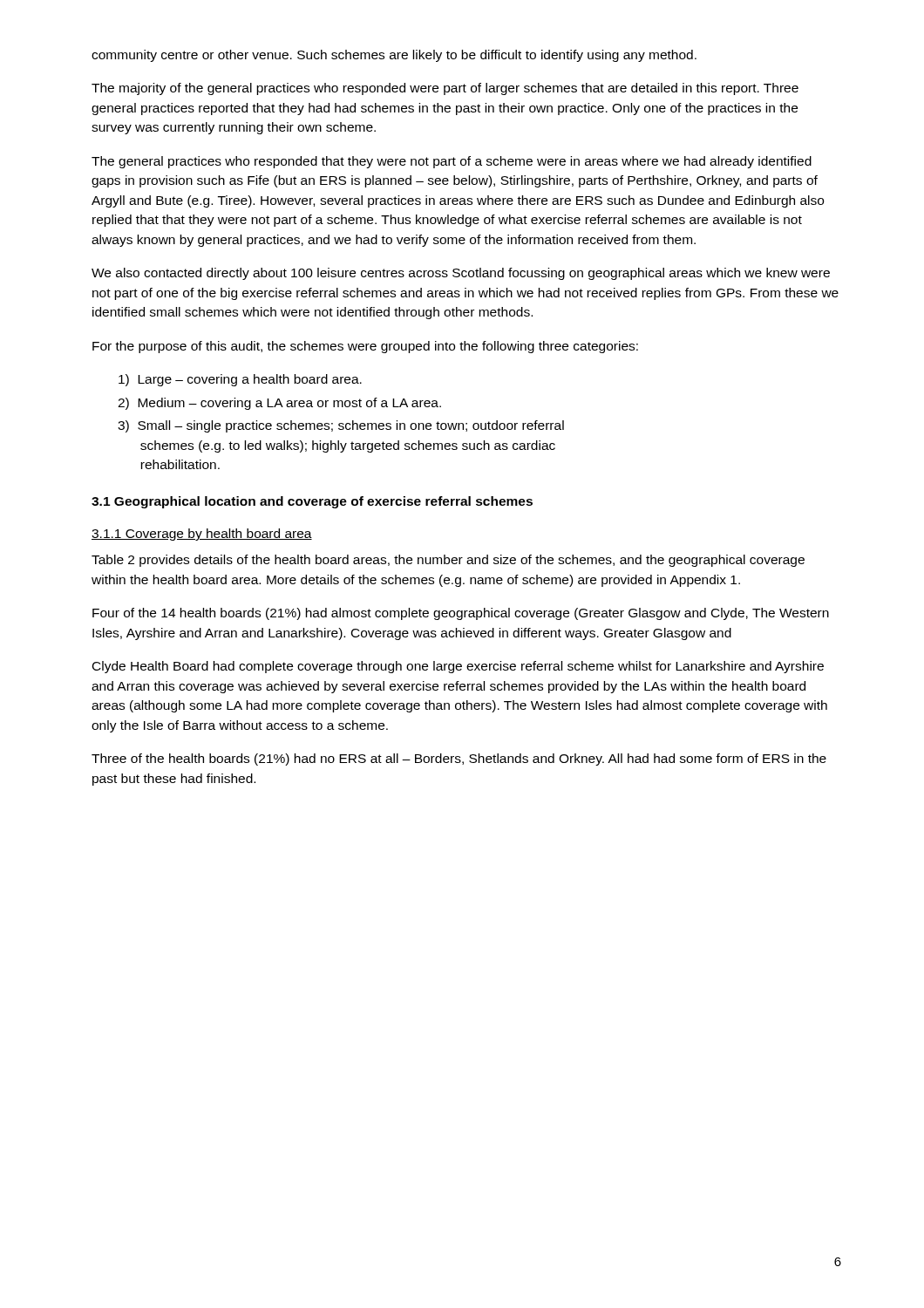Point to the block starting "1) Large – covering"
Viewport: 924px width, 1308px height.
click(x=240, y=379)
